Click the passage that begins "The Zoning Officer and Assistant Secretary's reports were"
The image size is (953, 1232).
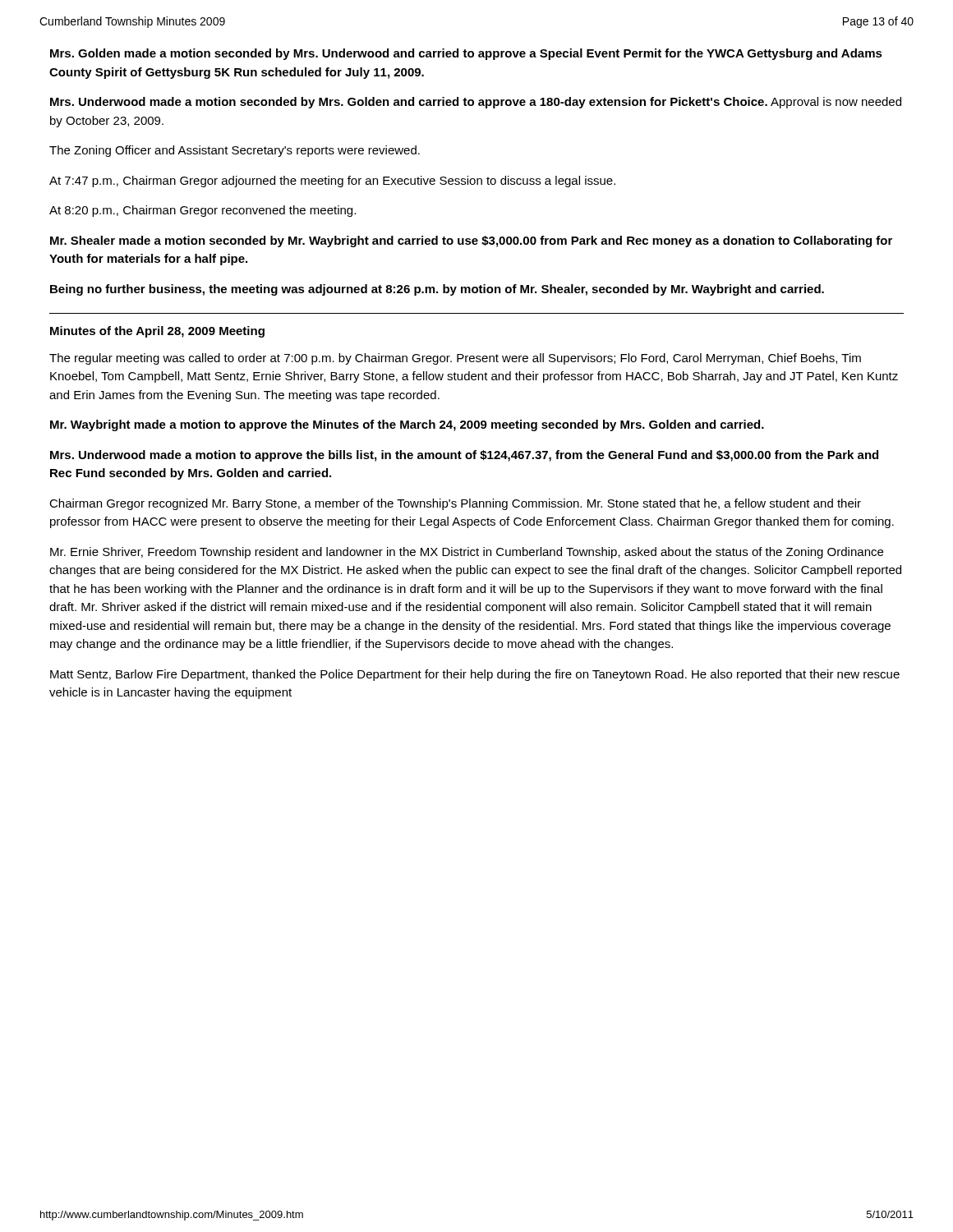[x=235, y=150]
